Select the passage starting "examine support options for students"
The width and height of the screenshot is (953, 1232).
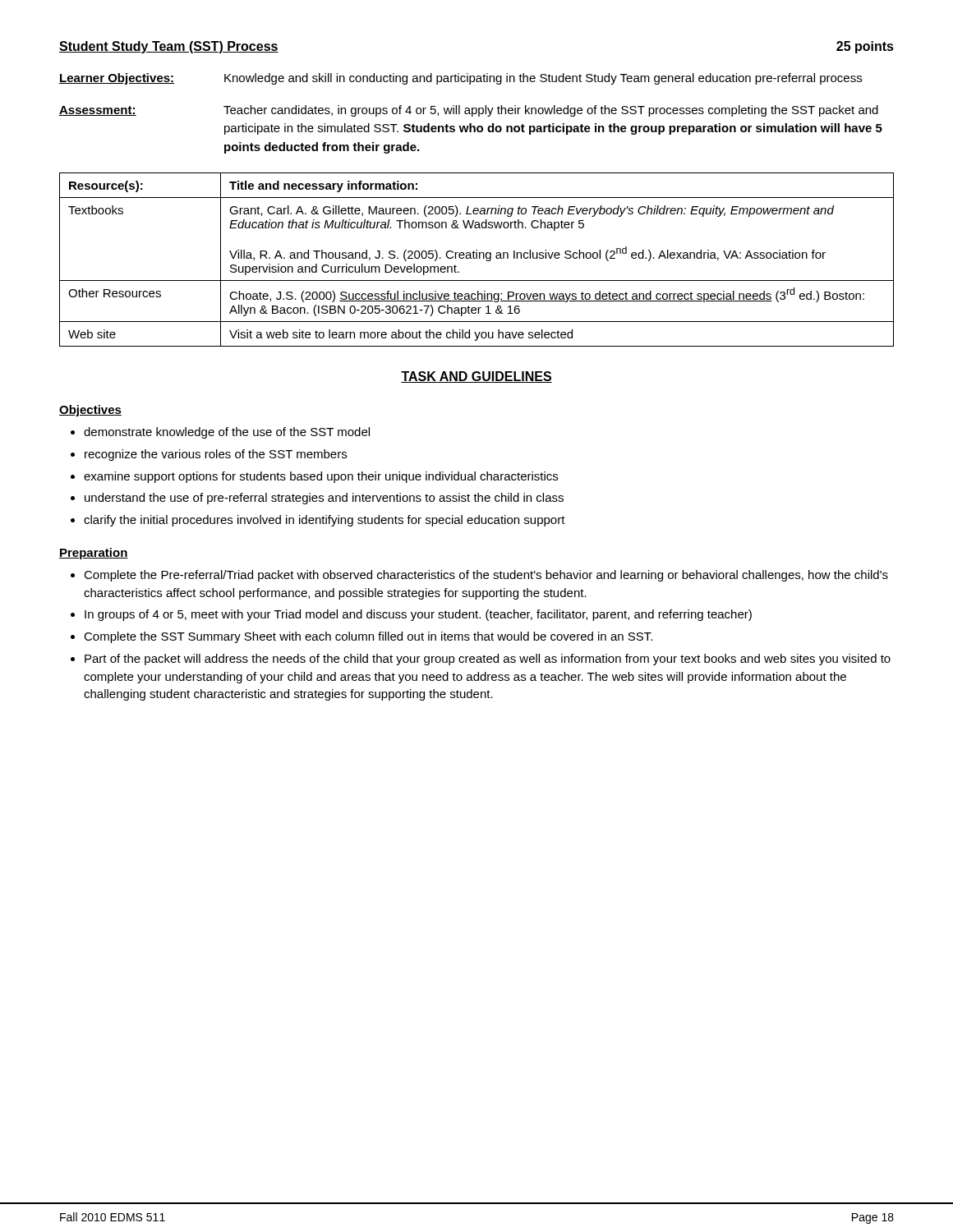tap(321, 476)
